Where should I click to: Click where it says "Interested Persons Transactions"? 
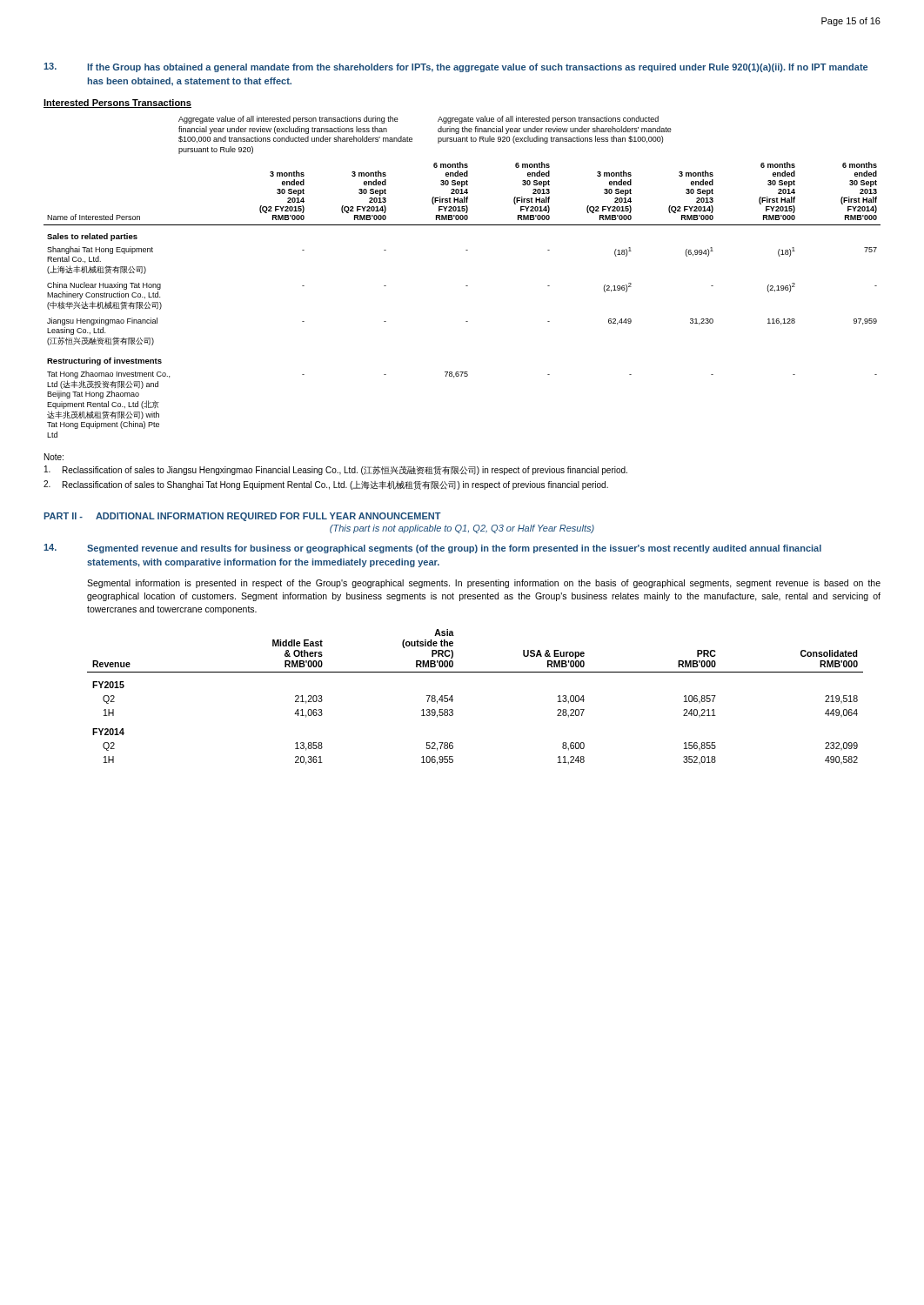click(117, 103)
